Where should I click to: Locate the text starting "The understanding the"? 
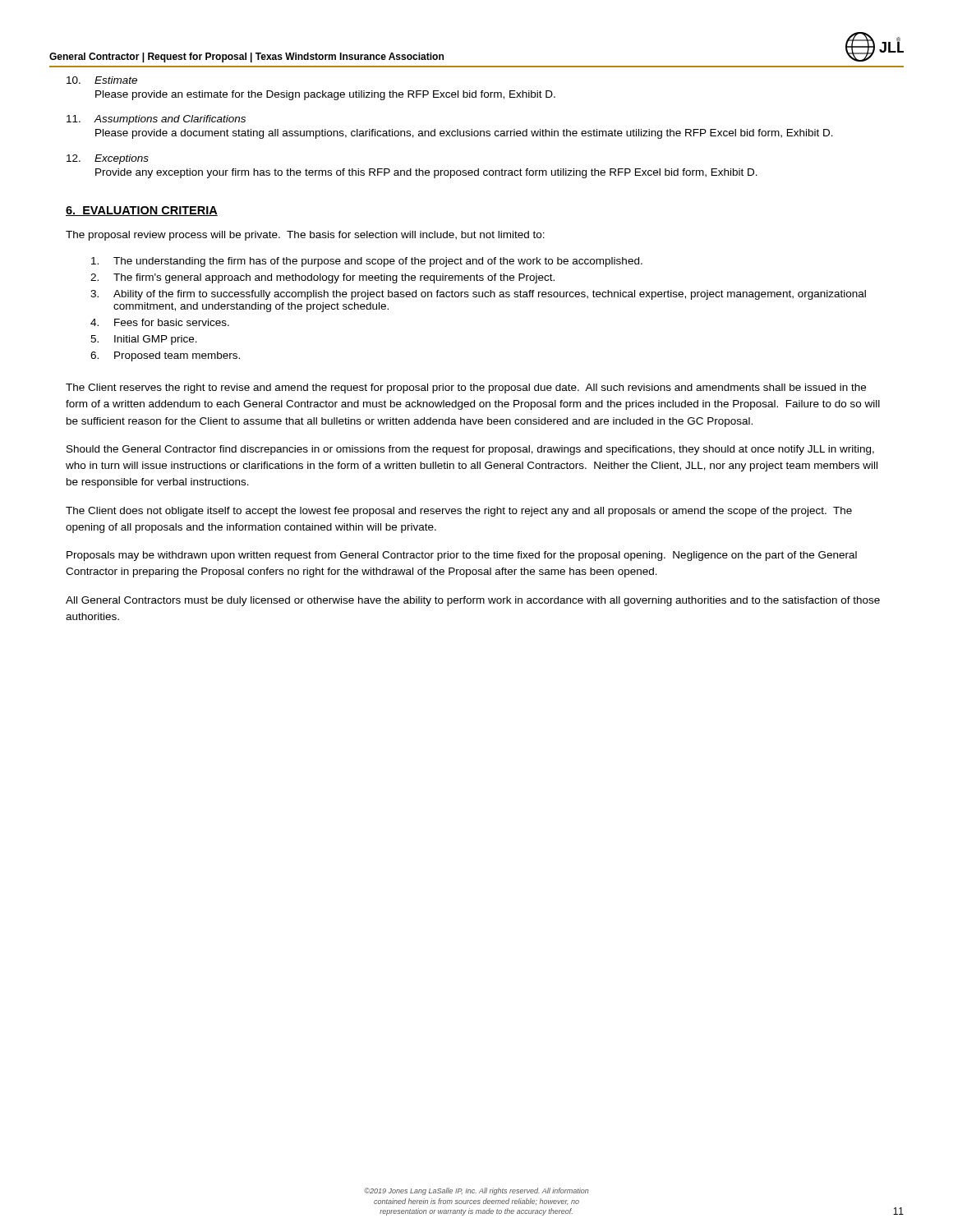(x=367, y=261)
